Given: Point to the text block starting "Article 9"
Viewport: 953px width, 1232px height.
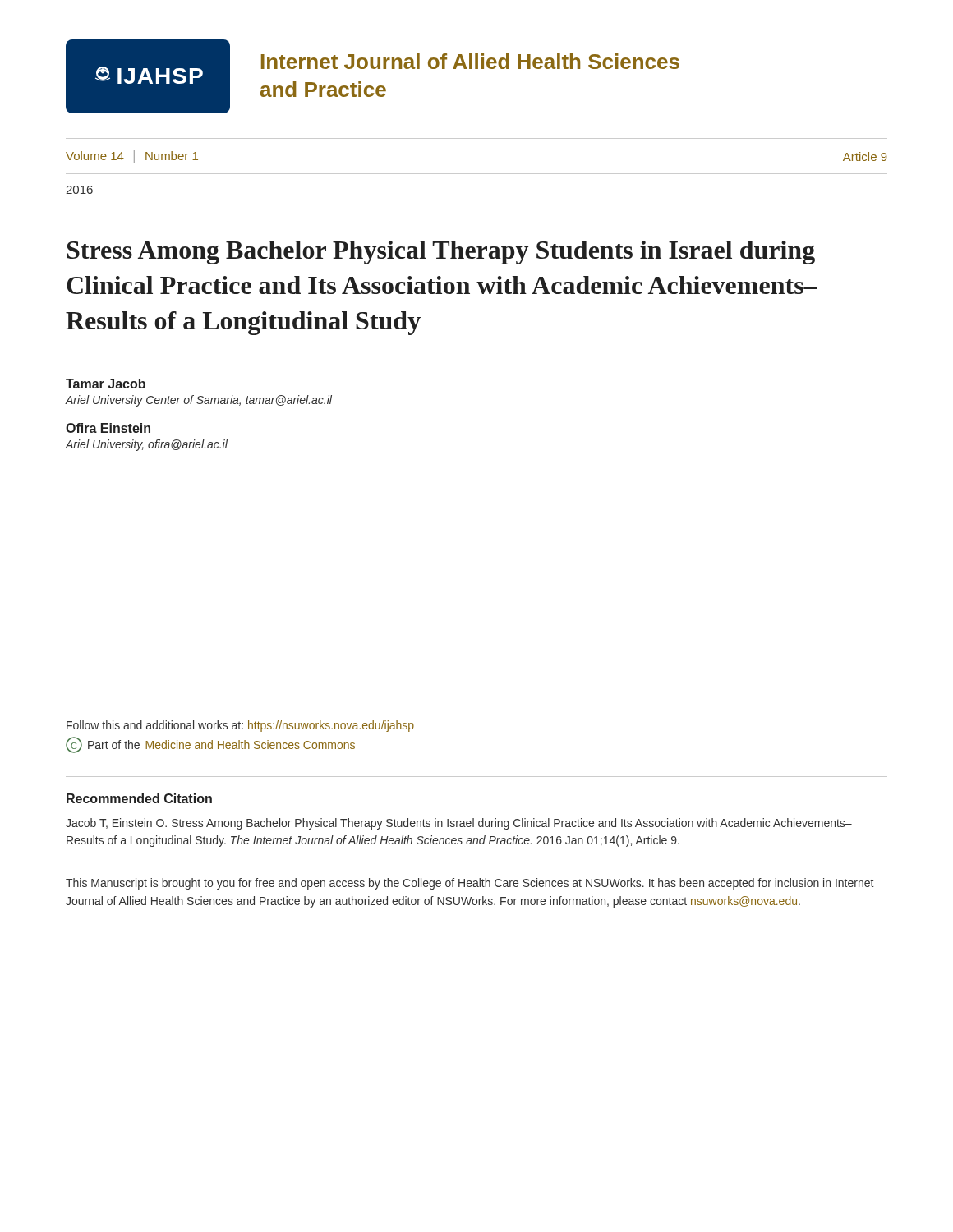Looking at the screenshot, I should 865,156.
